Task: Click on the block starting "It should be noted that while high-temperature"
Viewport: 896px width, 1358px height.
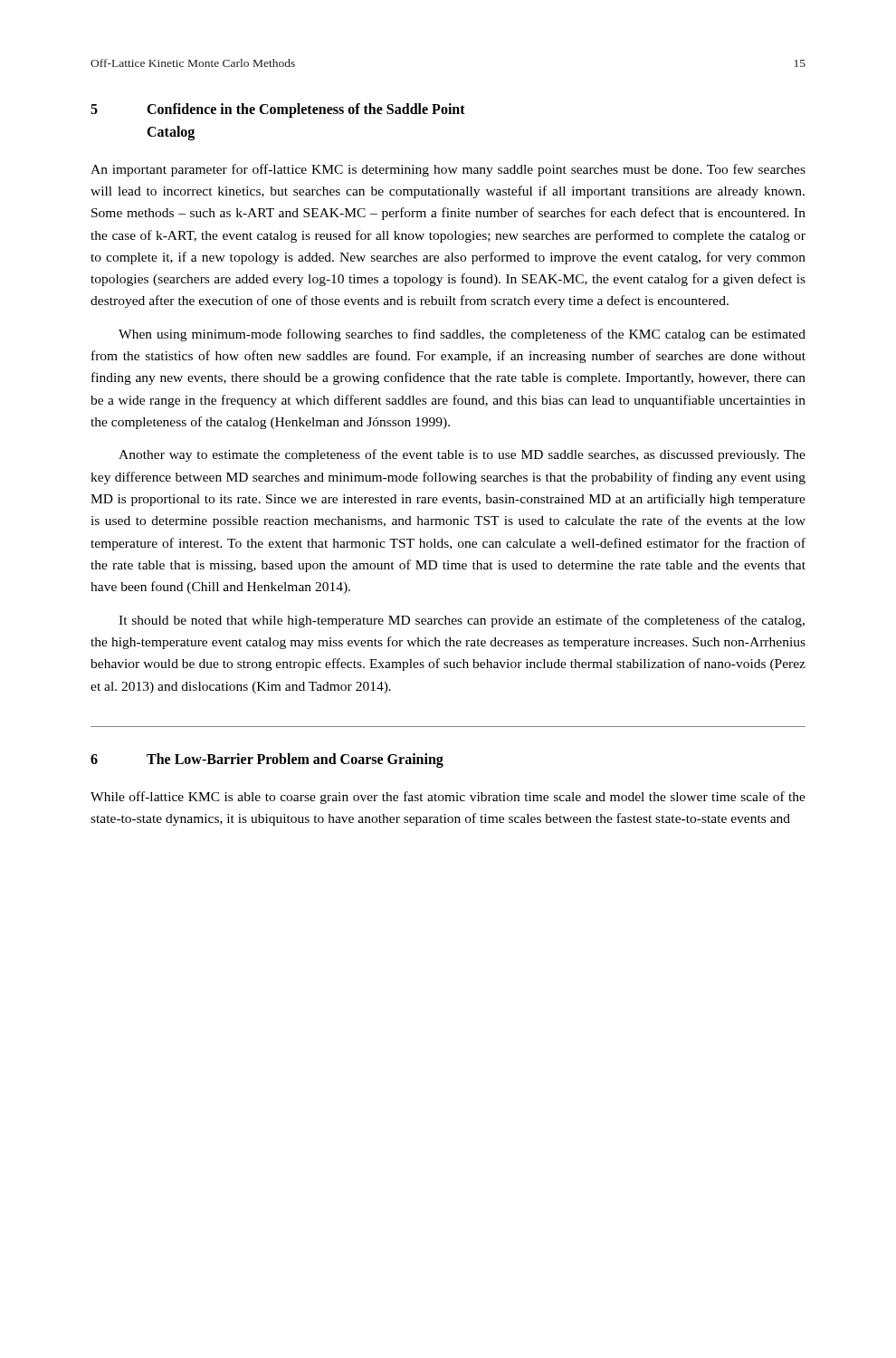Action: click(448, 653)
